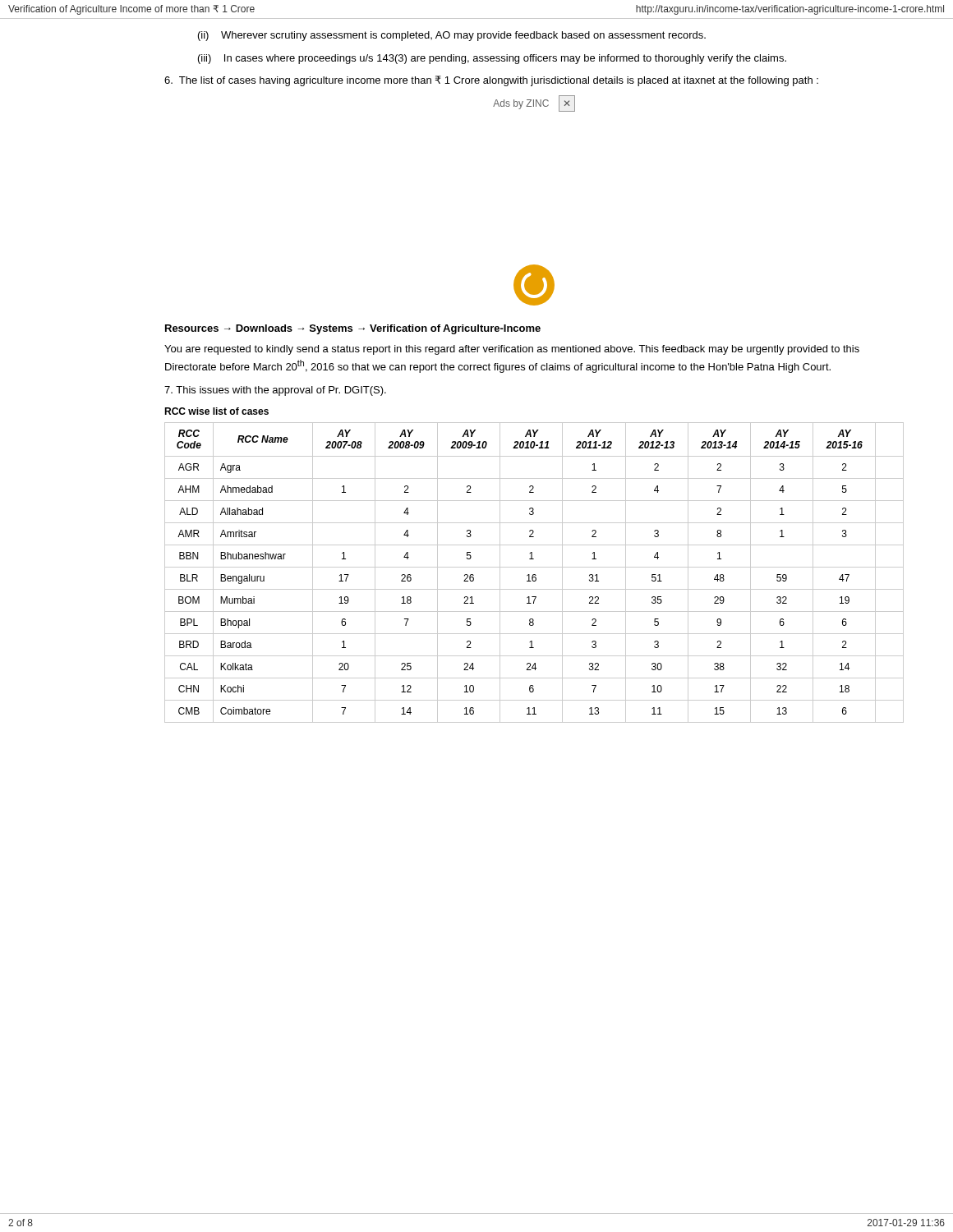Navigate to the passage starting "Resources → Downloads → Systems → Verification"
Image resolution: width=953 pixels, height=1232 pixels.
353,328
